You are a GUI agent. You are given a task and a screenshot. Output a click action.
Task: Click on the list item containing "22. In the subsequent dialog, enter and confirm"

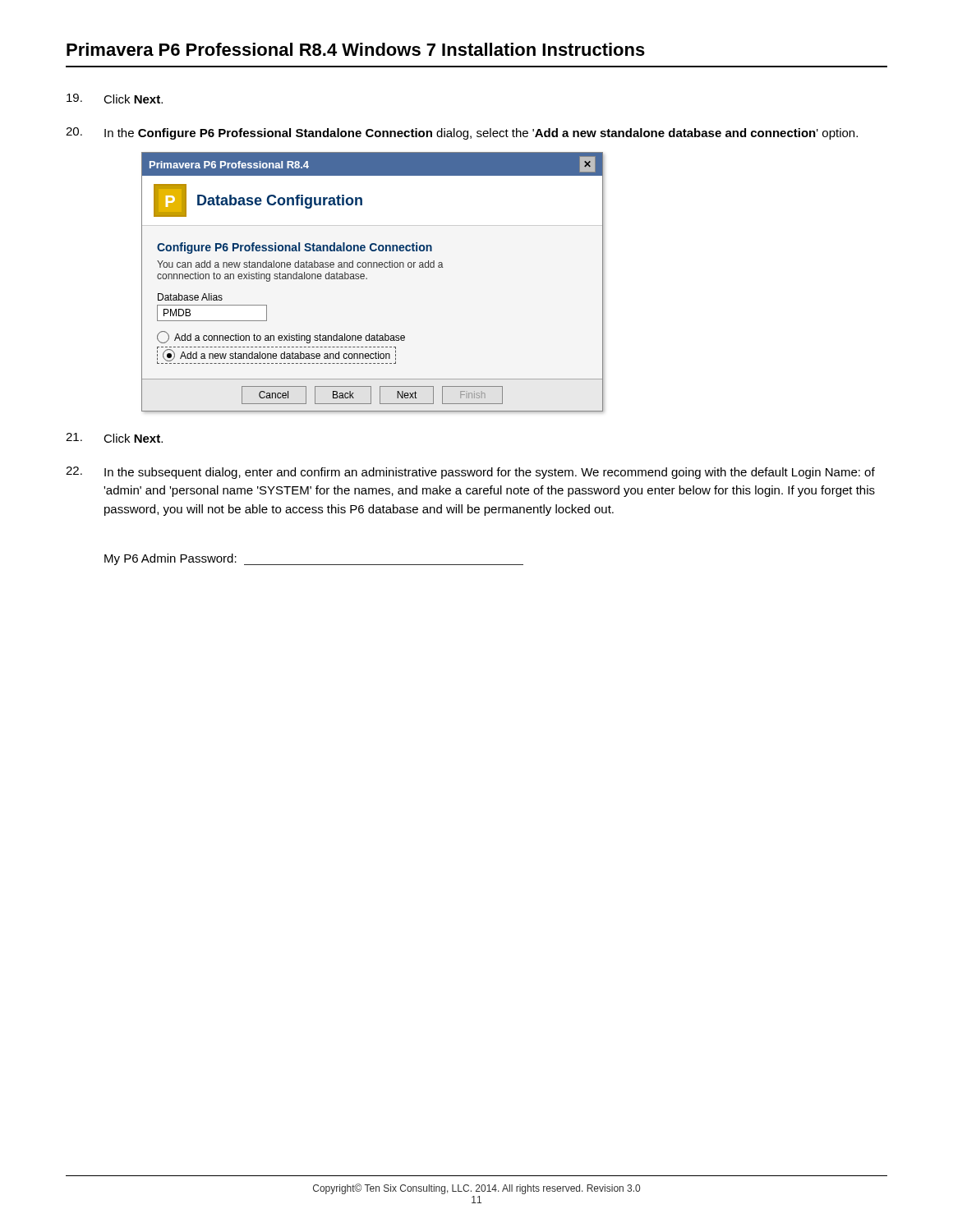pyautogui.click(x=476, y=491)
